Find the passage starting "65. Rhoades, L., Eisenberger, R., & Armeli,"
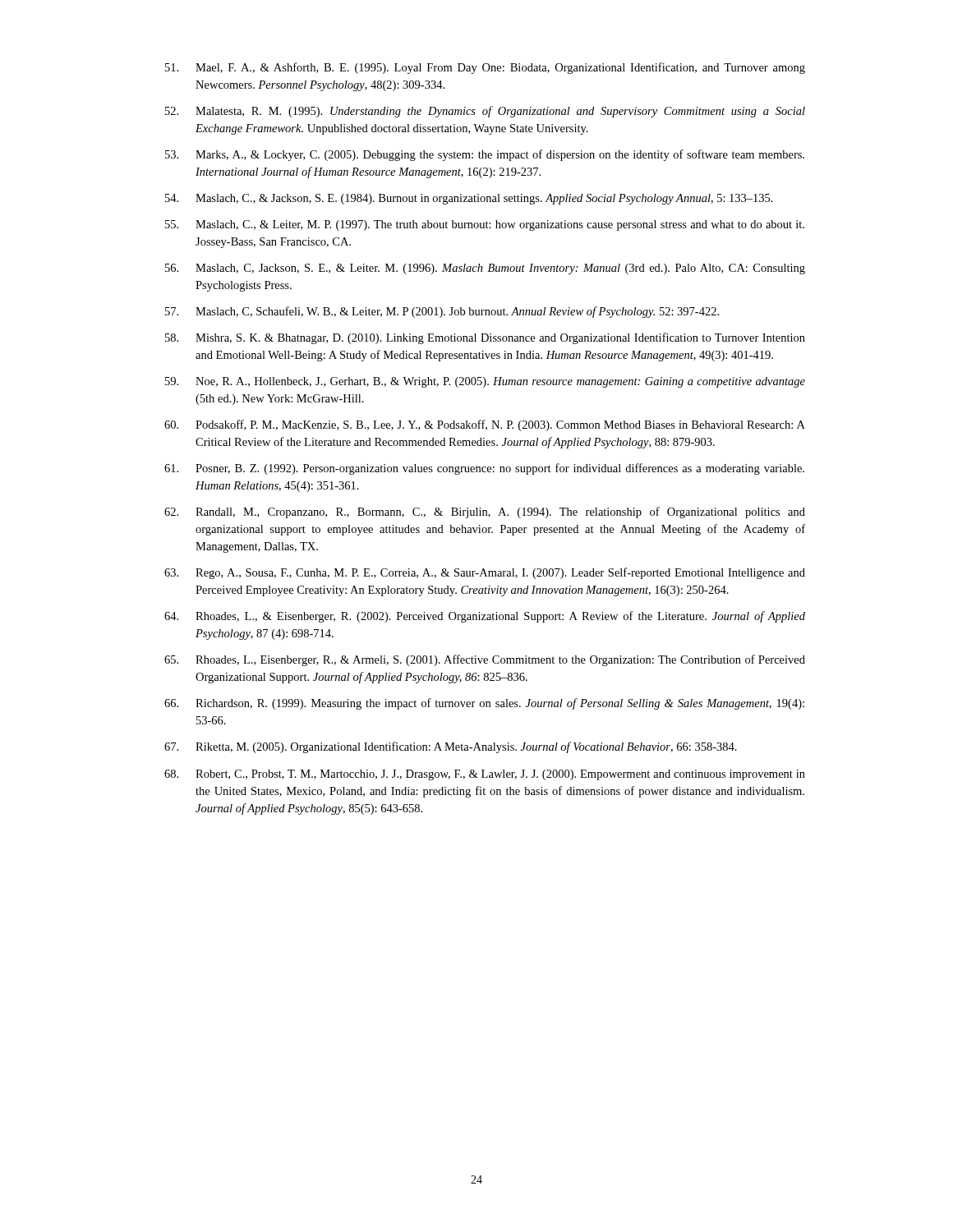The height and width of the screenshot is (1232, 953). [x=485, y=669]
